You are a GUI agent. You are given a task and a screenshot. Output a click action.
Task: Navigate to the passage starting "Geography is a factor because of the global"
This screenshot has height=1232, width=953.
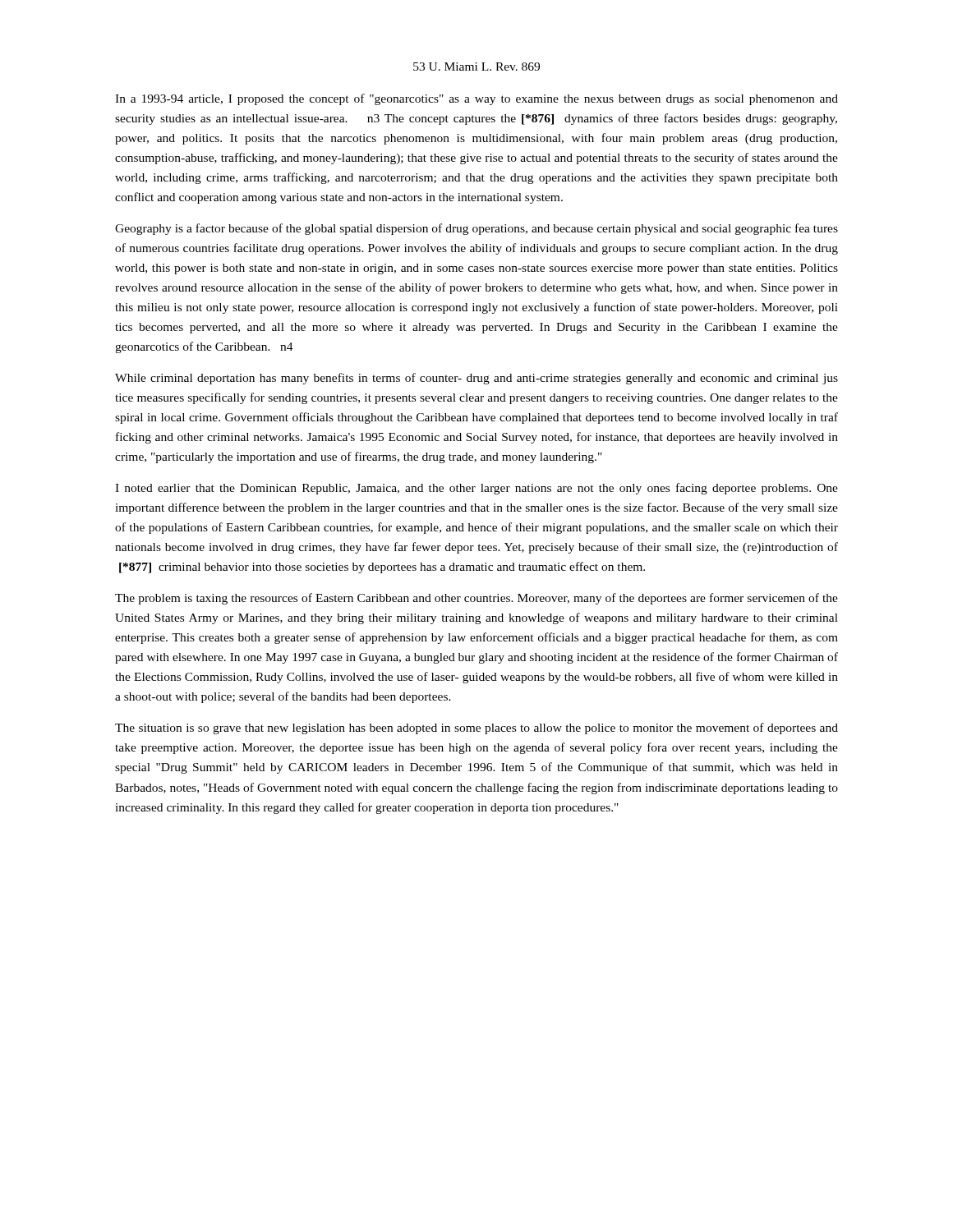[476, 287]
